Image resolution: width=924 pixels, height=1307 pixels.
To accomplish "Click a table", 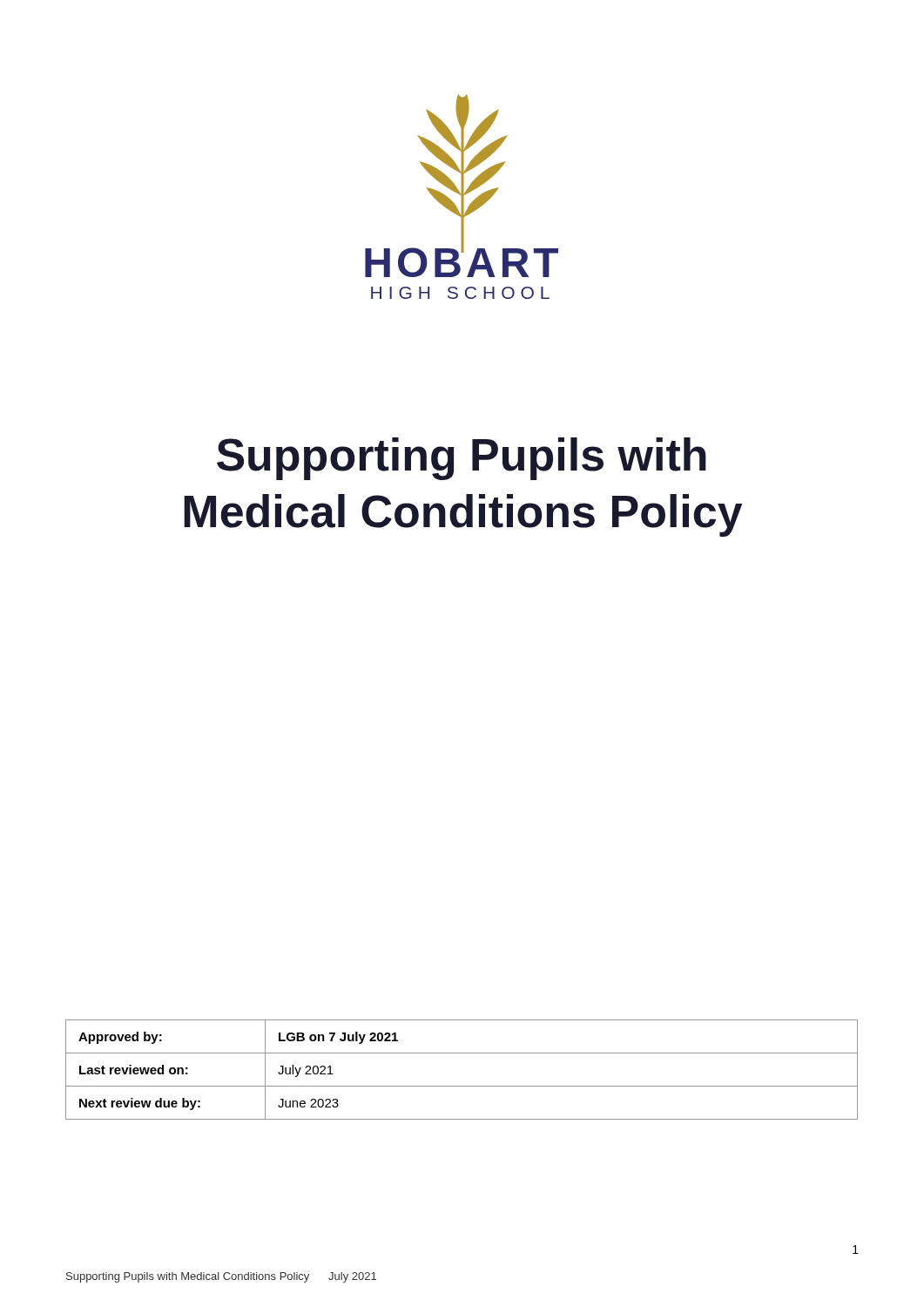I will [462, 1070].
